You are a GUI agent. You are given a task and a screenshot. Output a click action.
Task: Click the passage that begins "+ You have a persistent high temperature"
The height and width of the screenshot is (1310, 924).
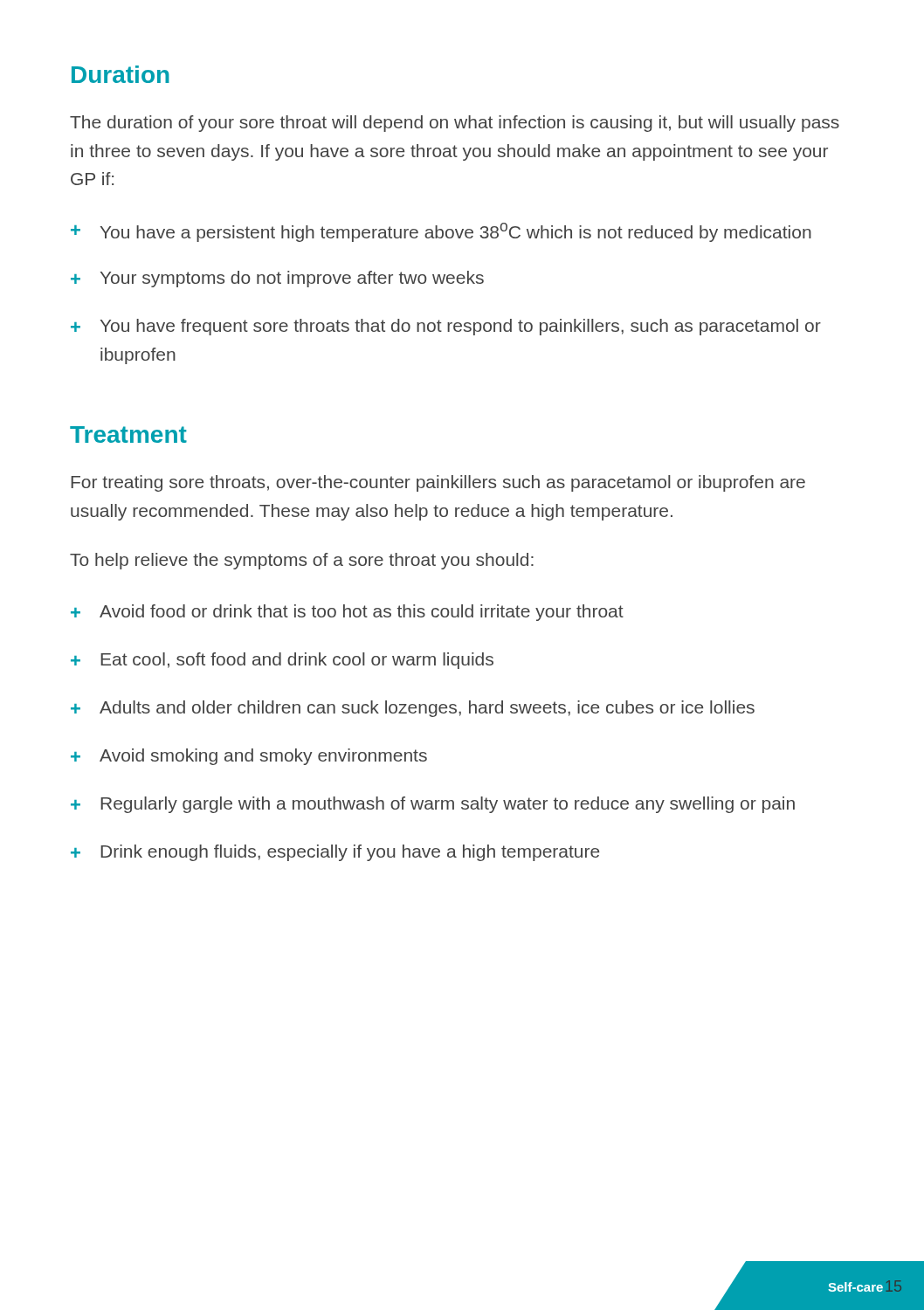[x=462, y=230]
